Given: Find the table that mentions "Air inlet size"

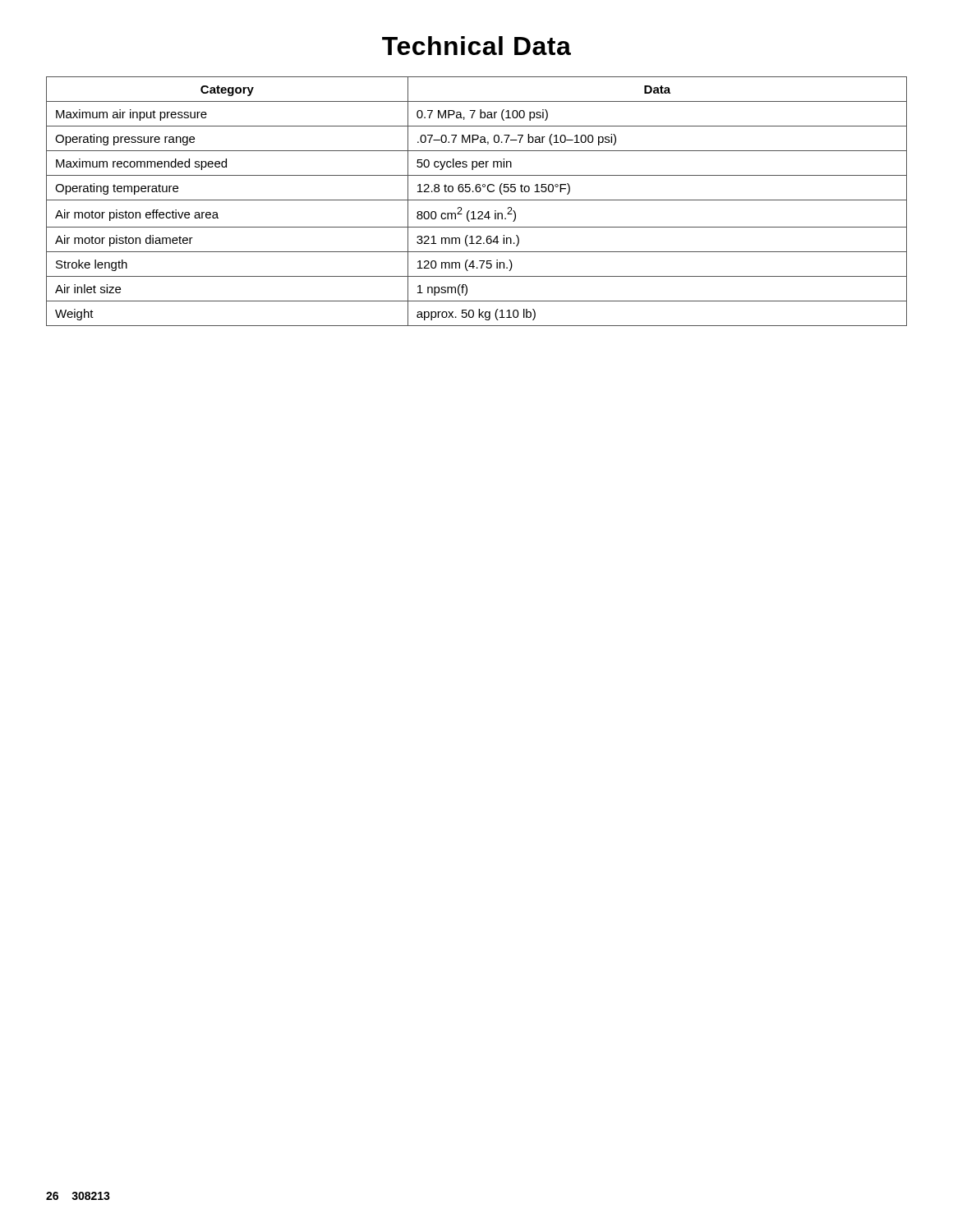Looking at the screenshot, I should coord(476,201).
